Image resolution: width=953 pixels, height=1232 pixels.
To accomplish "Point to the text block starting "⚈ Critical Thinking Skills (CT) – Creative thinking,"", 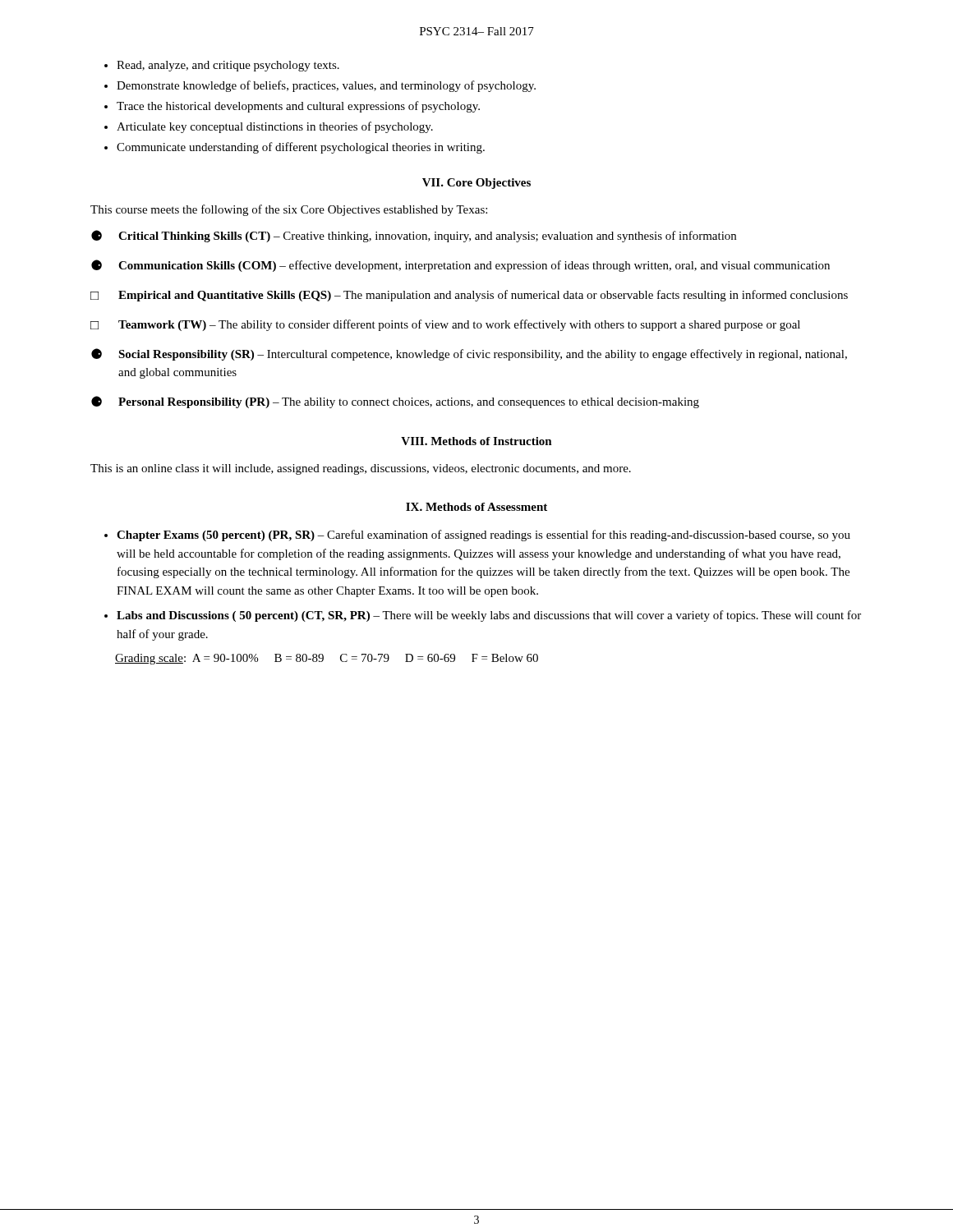I will pos(476,236).
